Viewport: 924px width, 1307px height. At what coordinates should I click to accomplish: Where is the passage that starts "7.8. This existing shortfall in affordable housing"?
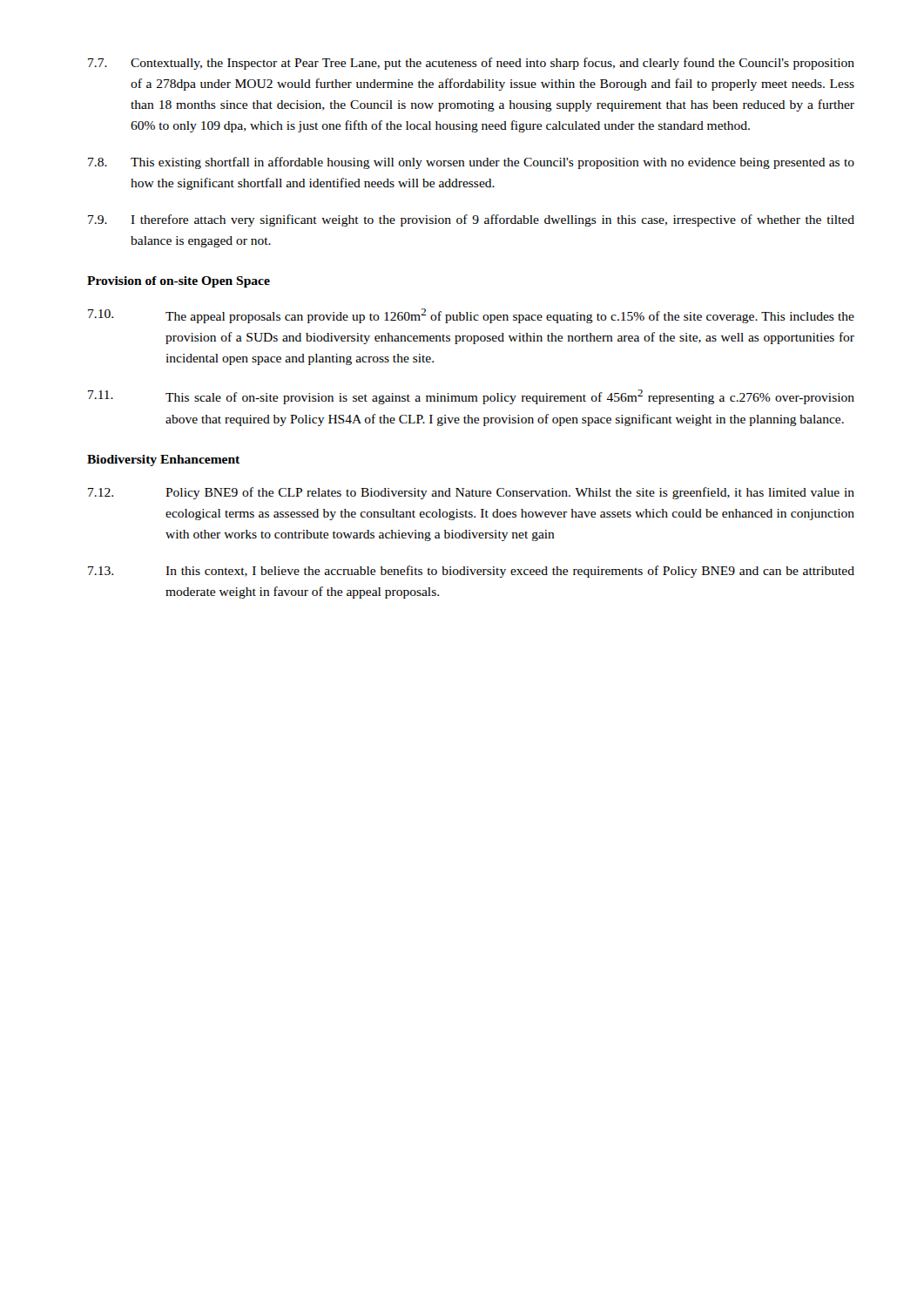pyautogui.click(x=471, y=173)
